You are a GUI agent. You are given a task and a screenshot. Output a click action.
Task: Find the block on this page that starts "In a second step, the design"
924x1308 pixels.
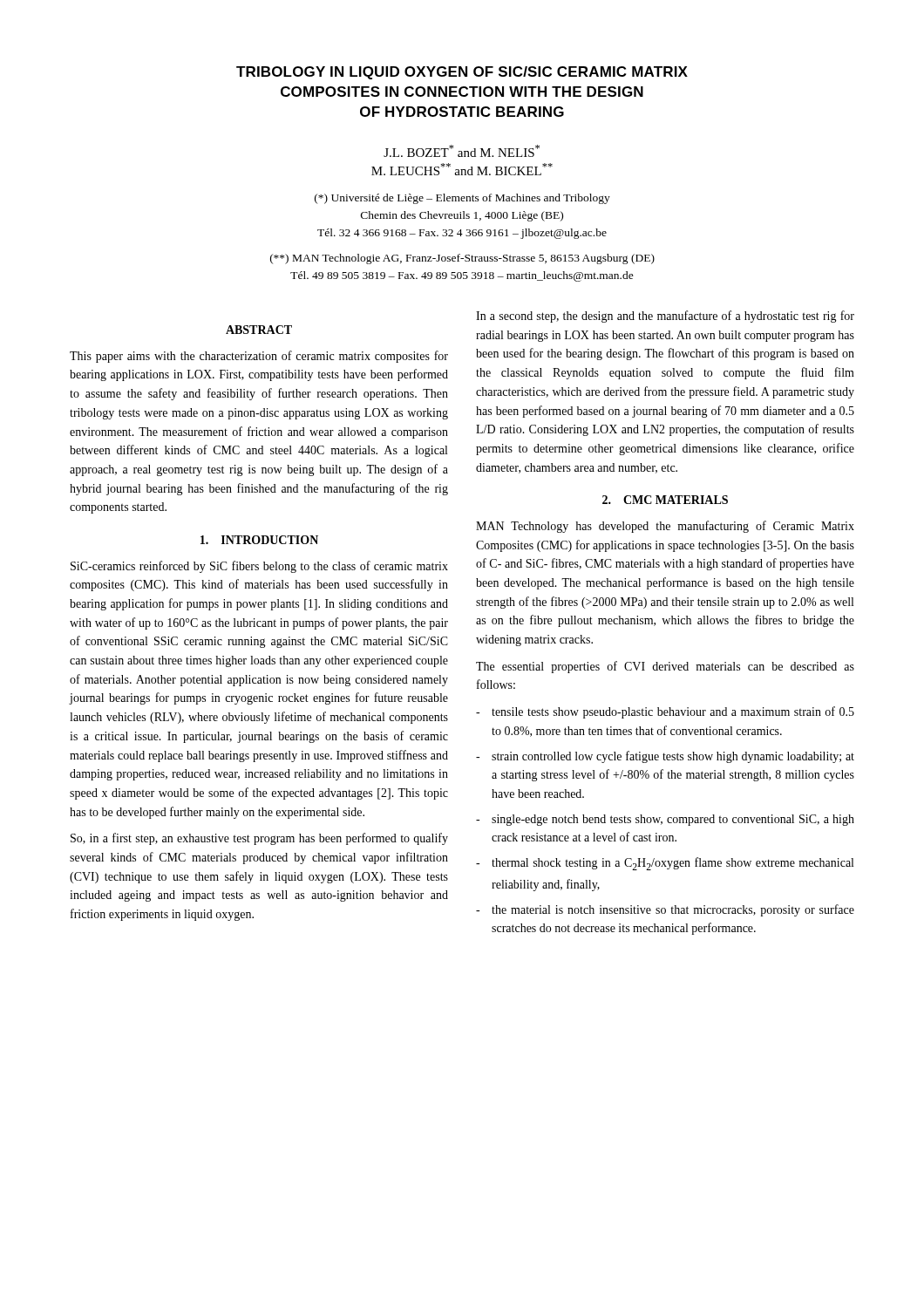(x=665, y=392)
